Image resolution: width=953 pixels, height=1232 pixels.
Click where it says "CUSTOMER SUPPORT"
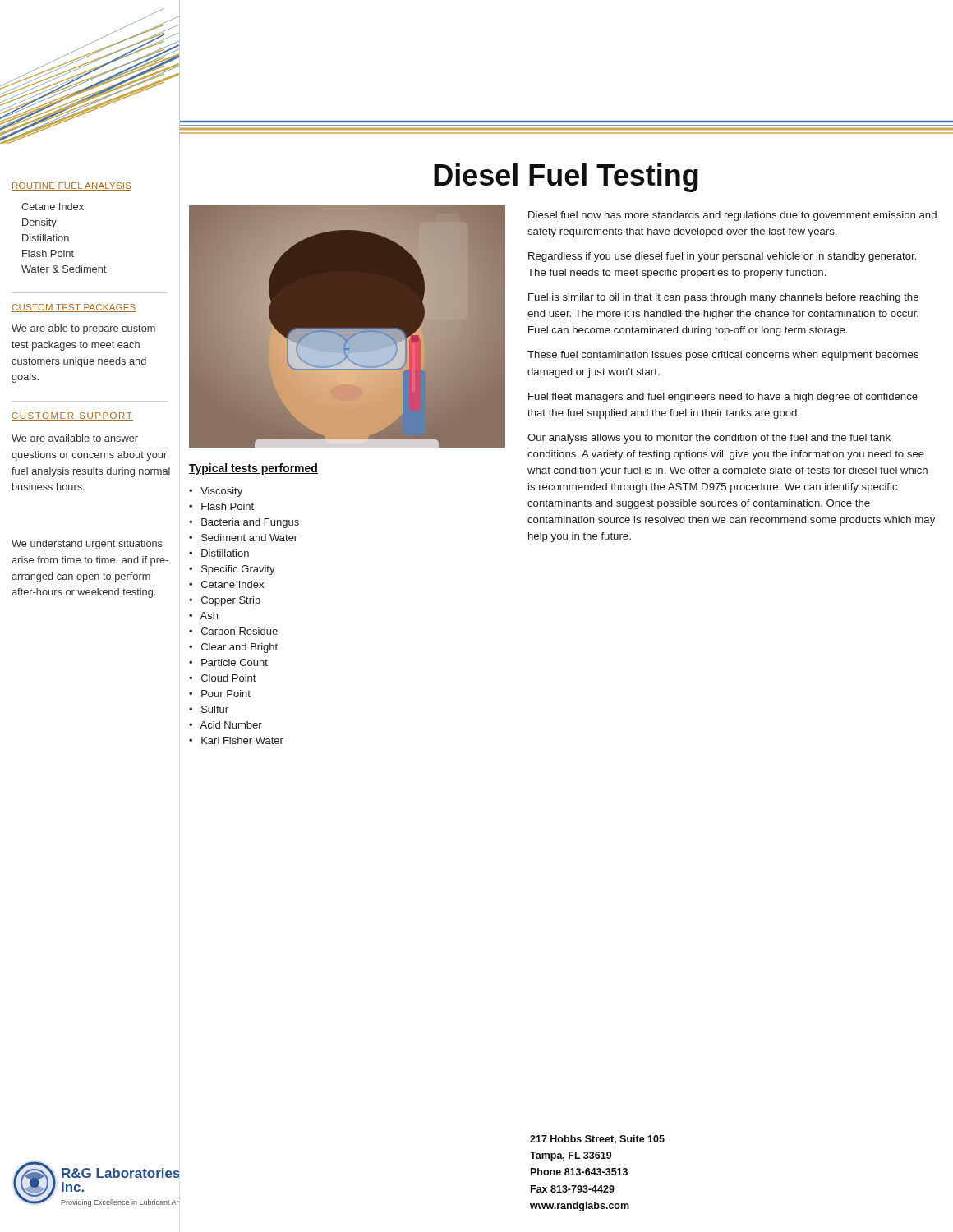coord(72,416)
